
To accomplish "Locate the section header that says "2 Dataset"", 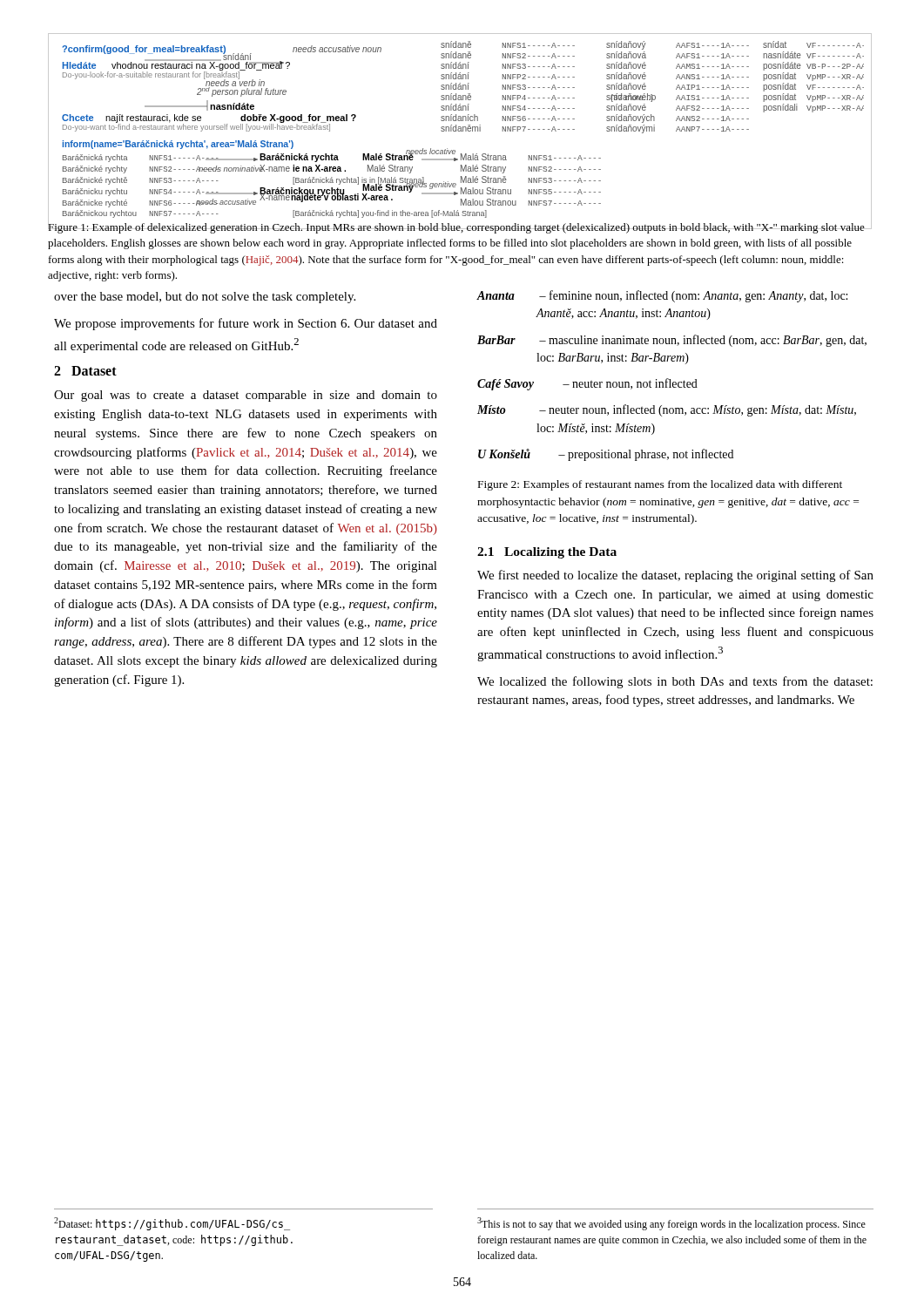I will (x=85, y=371).
